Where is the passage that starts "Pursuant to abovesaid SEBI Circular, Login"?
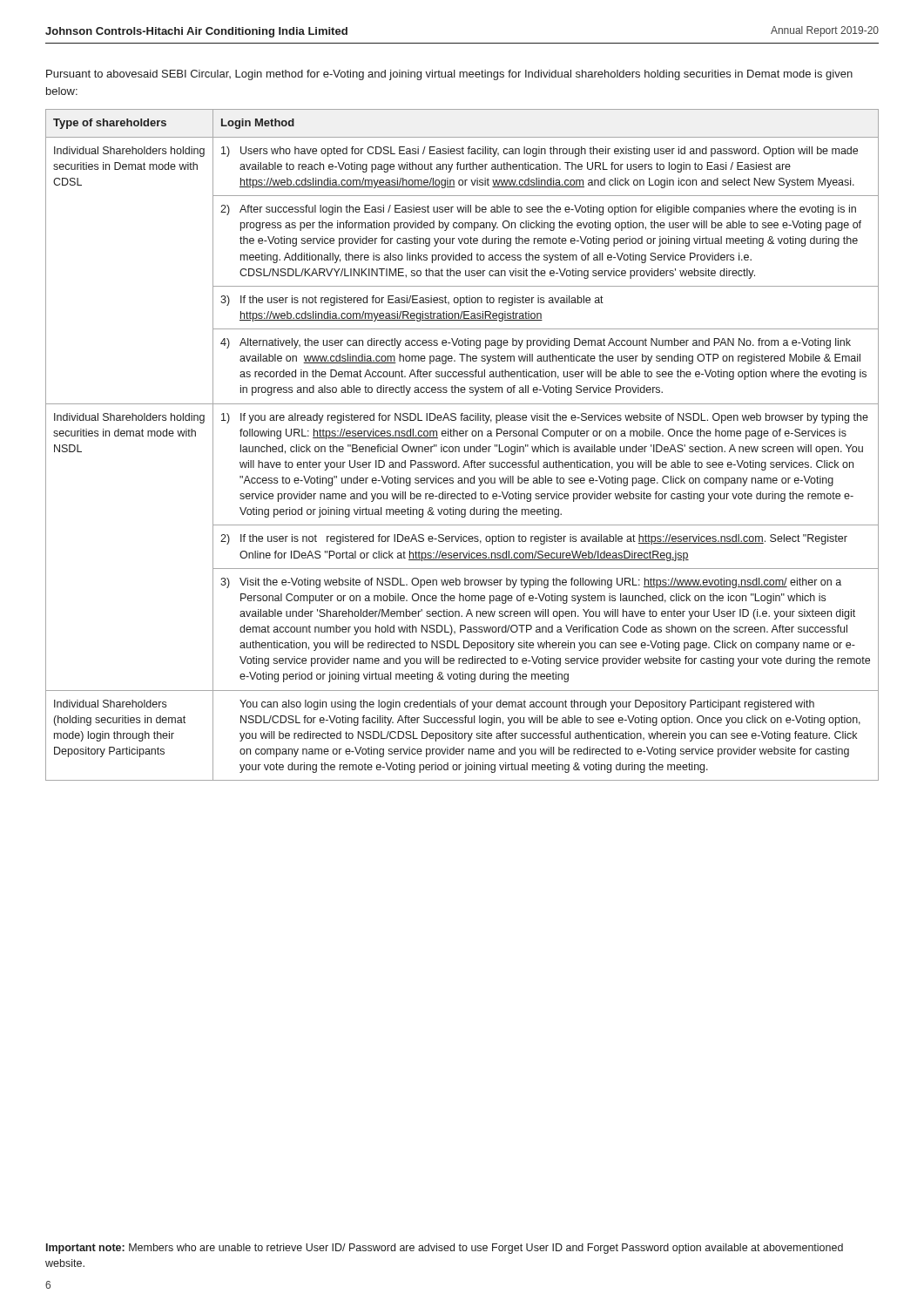 (449, 82)
